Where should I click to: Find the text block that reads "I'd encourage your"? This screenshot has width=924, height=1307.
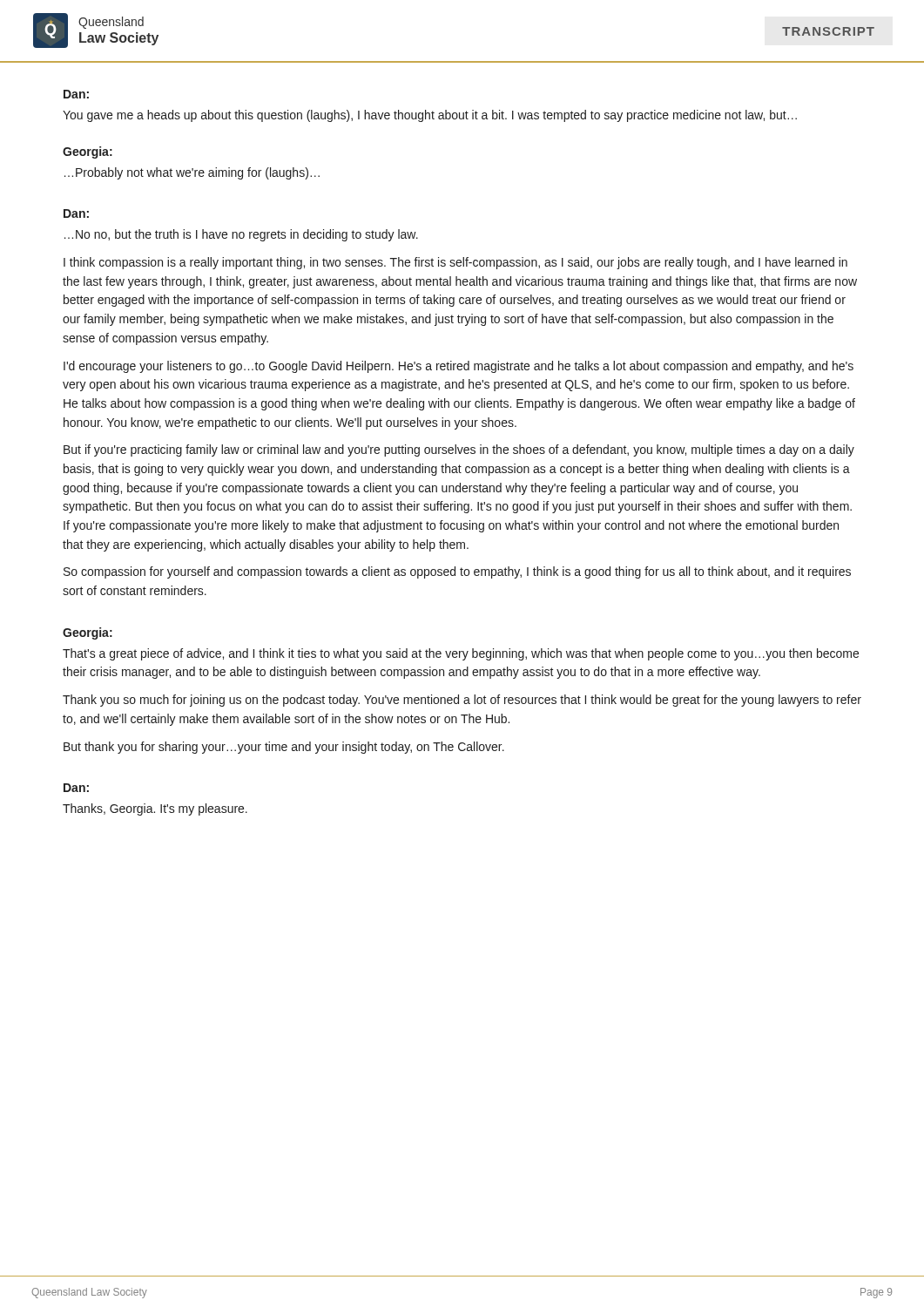459,394
